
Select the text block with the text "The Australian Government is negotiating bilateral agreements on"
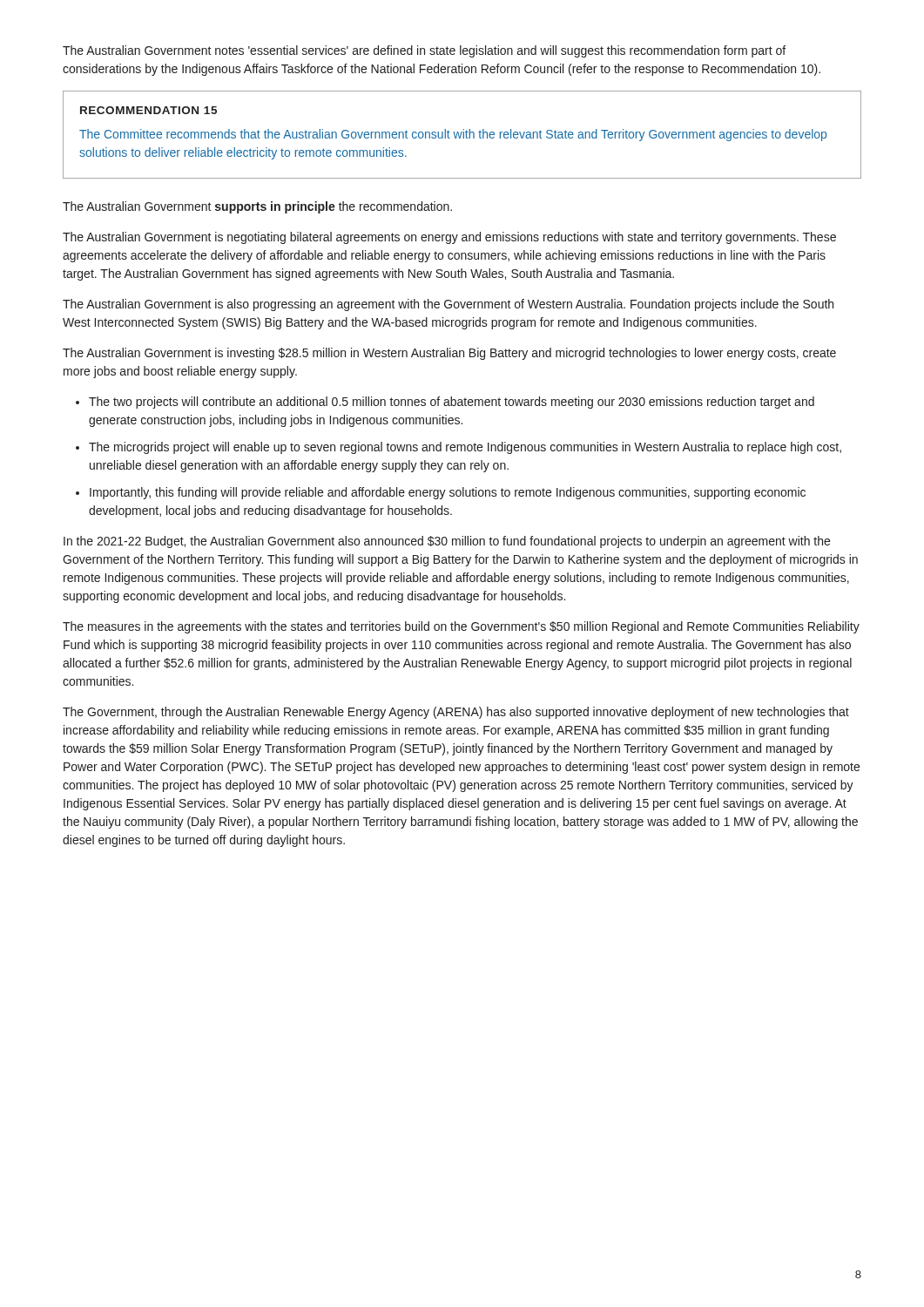pyautogui.click(x=450, y=255)
